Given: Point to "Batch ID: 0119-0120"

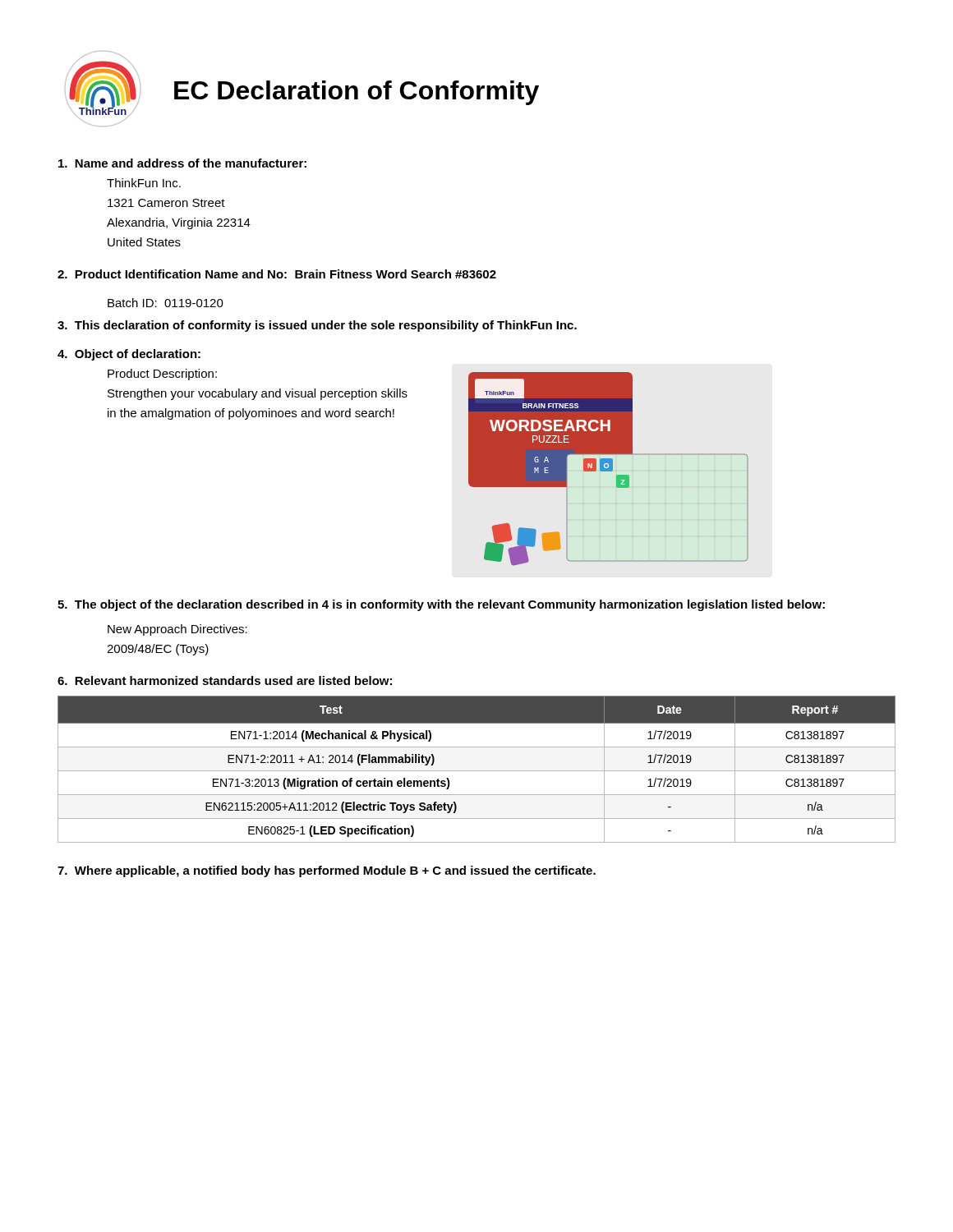Looking at the screenshot, I should 165,303.
